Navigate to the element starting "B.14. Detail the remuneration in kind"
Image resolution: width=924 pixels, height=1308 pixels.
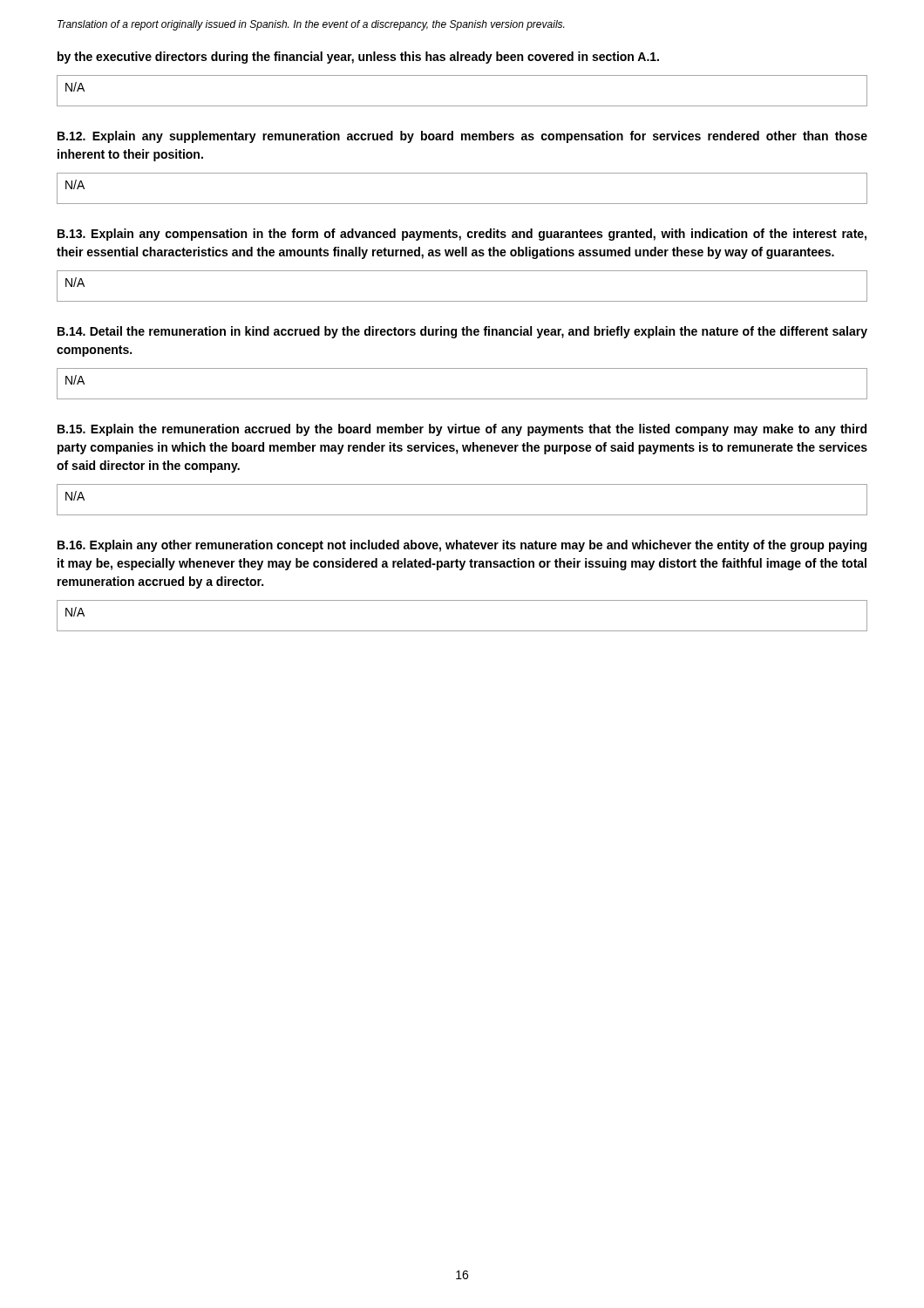462,340
